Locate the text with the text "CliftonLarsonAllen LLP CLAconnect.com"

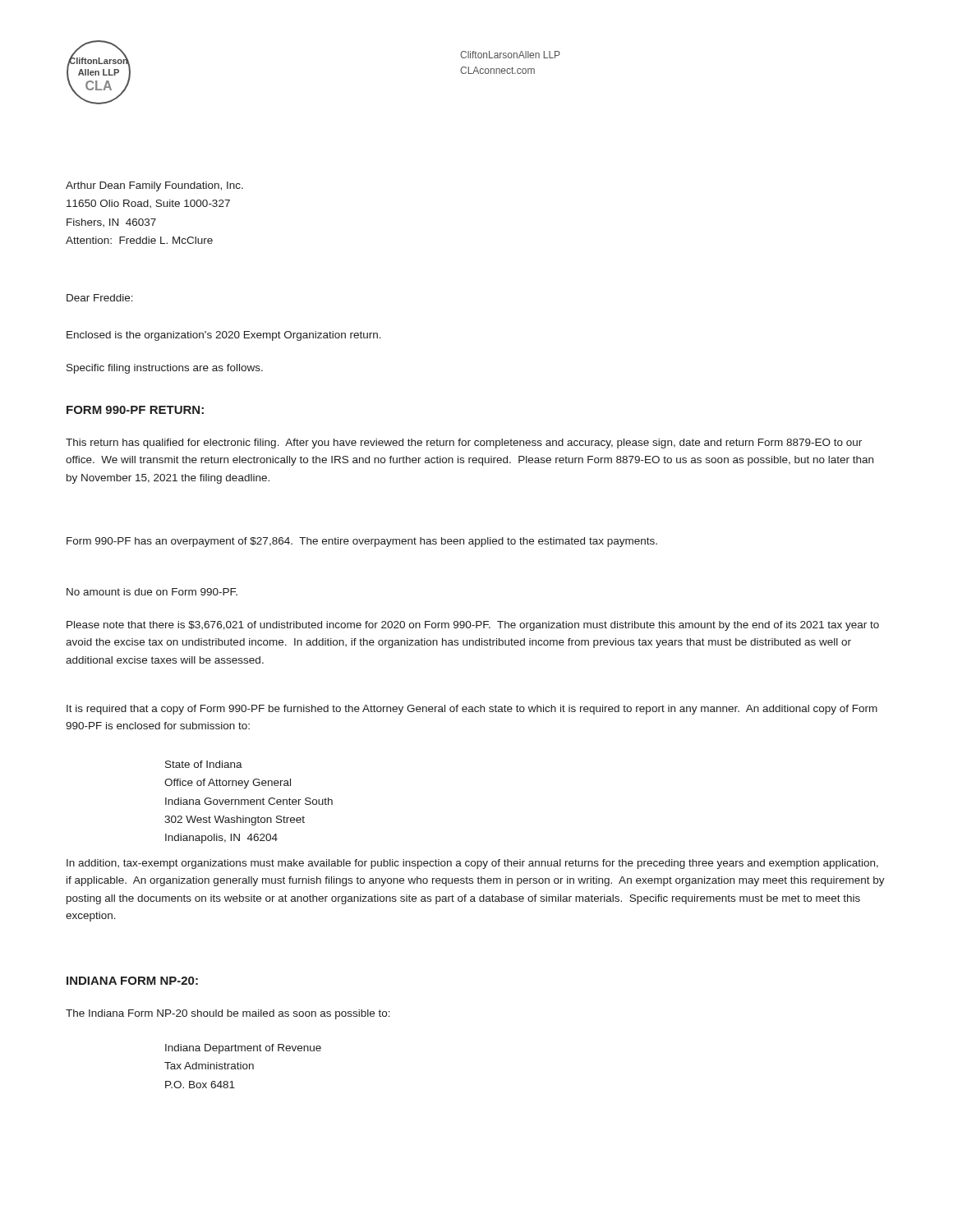[510, 63]
